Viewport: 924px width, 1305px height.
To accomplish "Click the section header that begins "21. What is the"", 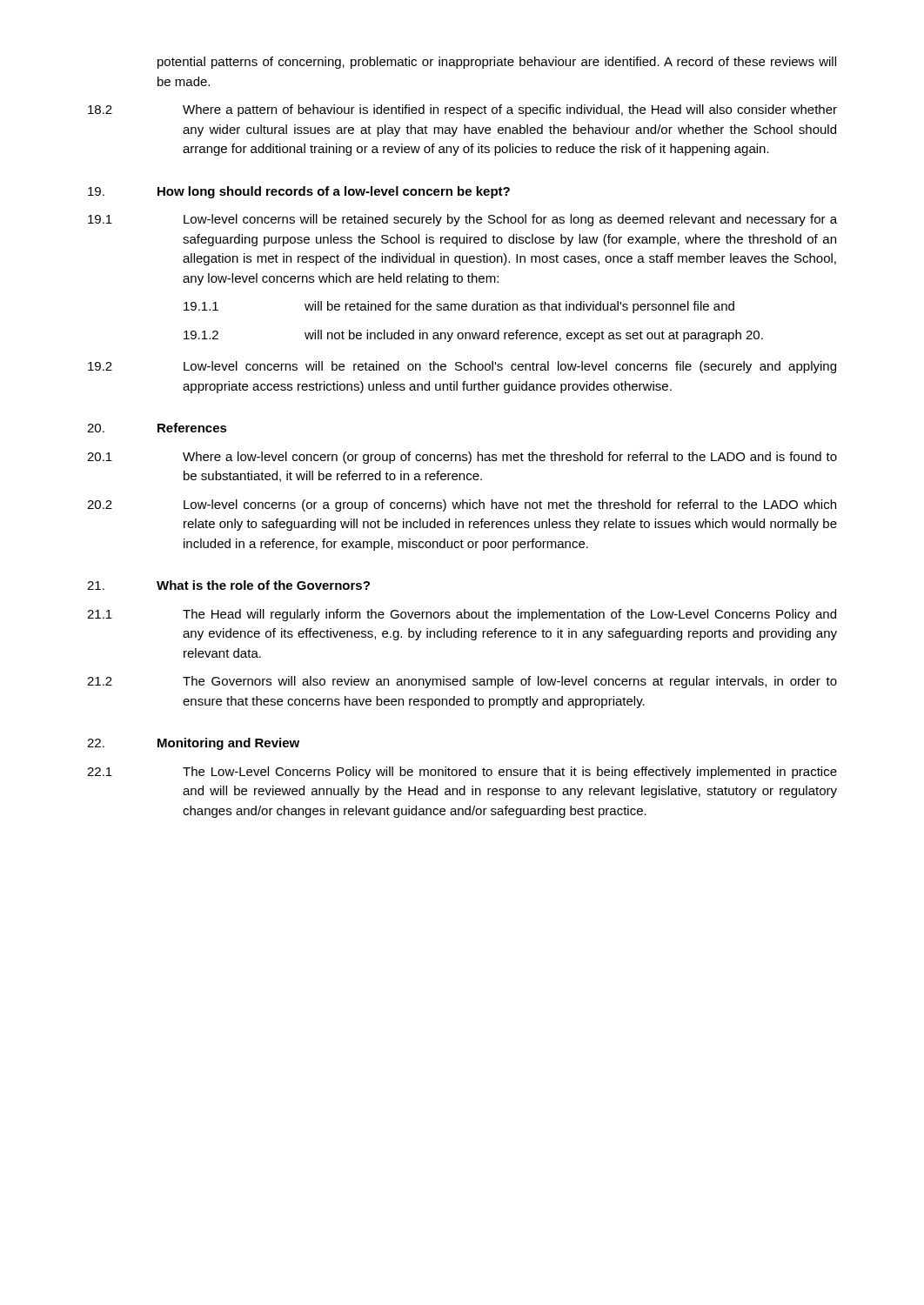I will (x=228, y=585).
